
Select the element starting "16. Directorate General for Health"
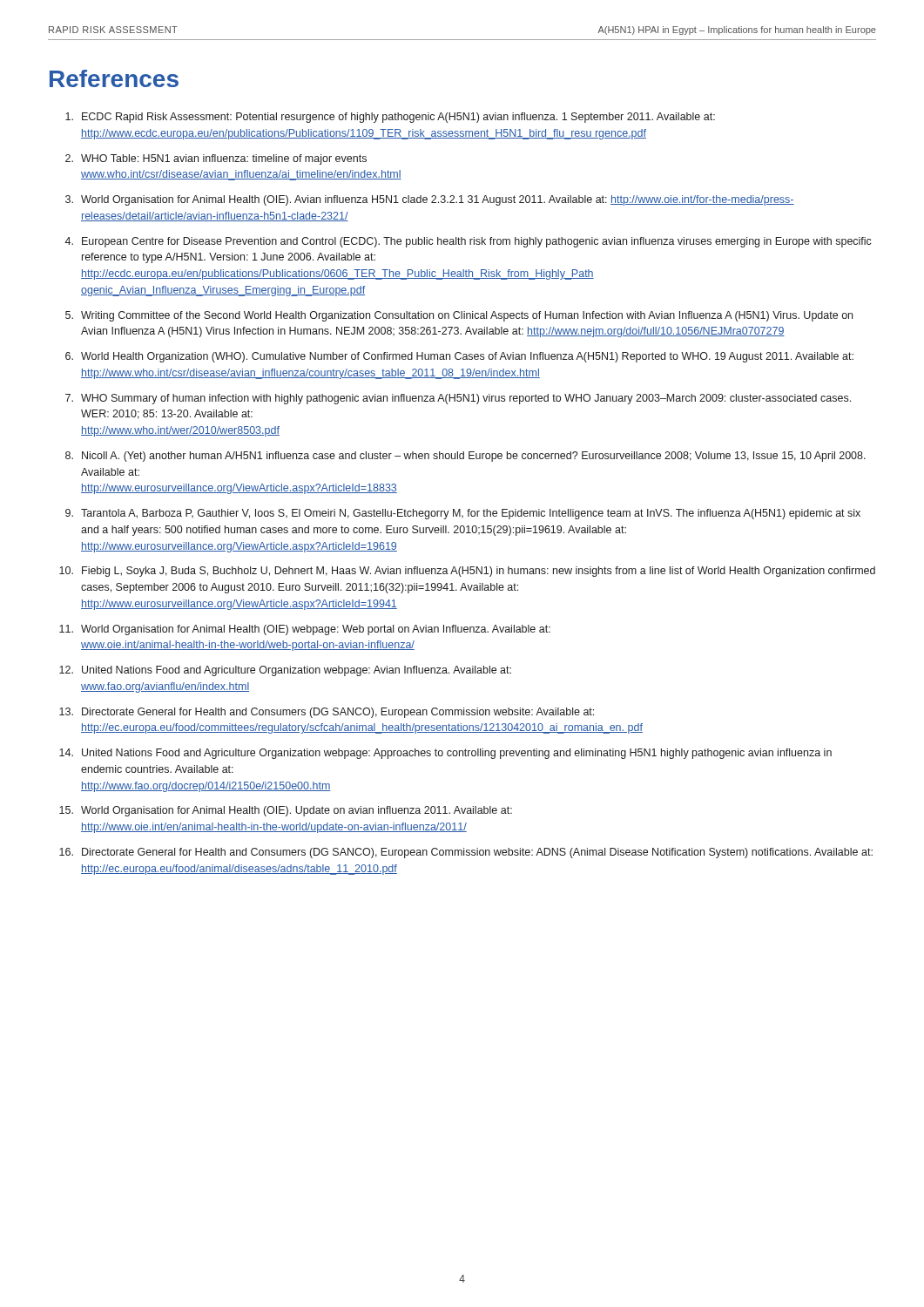(462, 860)
